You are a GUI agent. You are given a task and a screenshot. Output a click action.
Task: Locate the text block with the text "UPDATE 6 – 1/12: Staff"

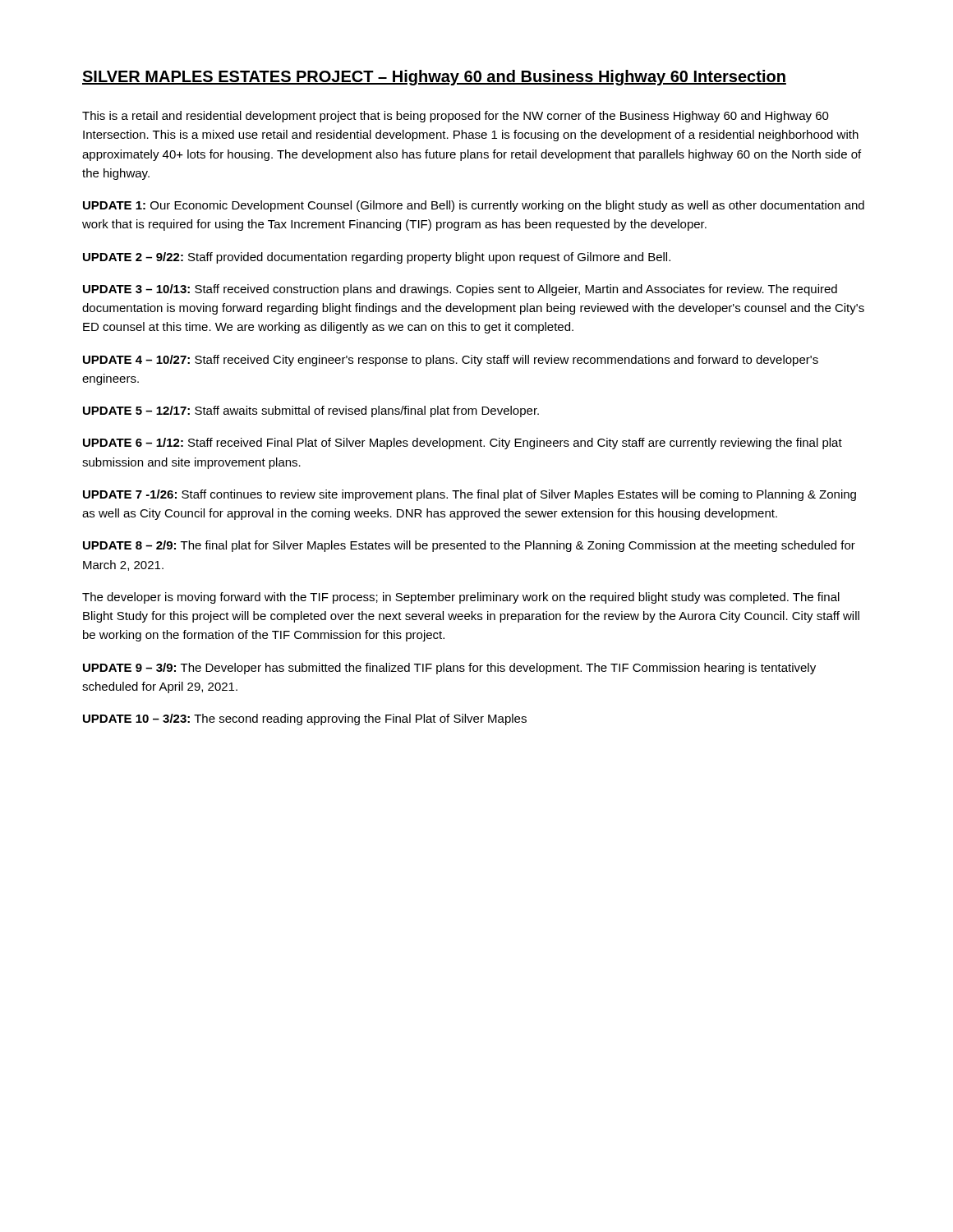coord(462,452)
